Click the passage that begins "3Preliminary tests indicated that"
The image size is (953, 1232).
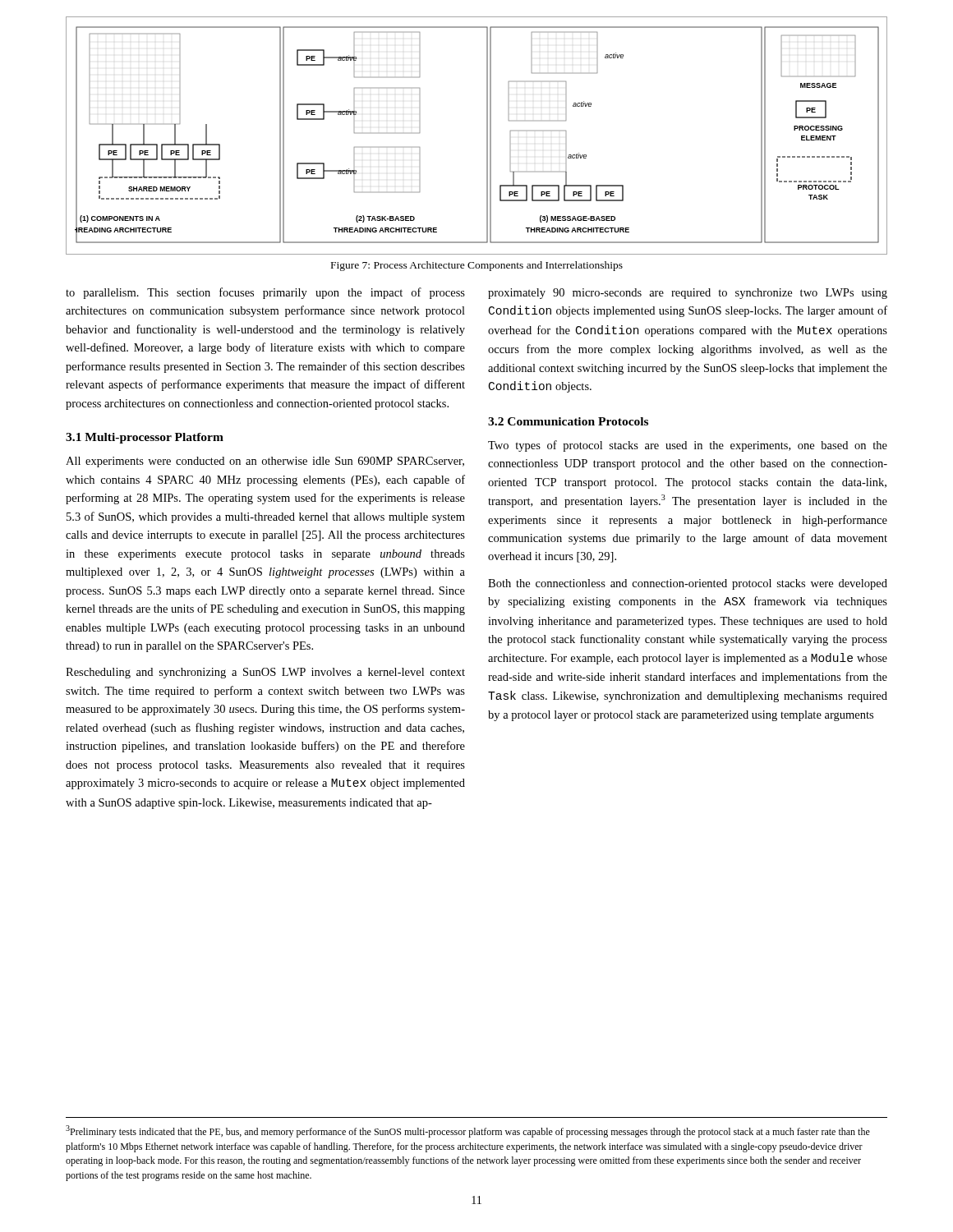pyautogui.click(x=468, y=1152)
